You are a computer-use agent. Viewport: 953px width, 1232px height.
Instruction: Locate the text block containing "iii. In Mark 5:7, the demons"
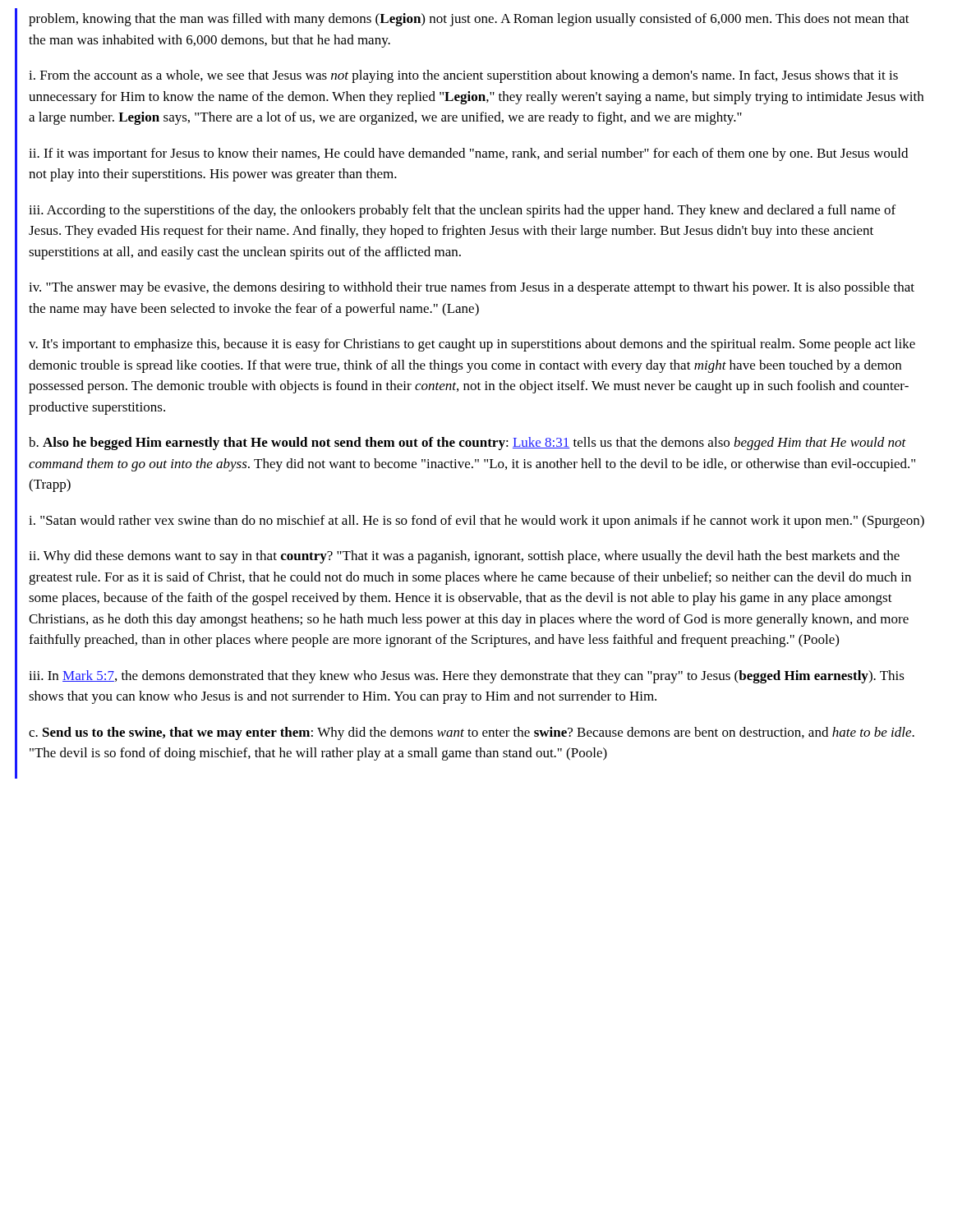[467, 686]
